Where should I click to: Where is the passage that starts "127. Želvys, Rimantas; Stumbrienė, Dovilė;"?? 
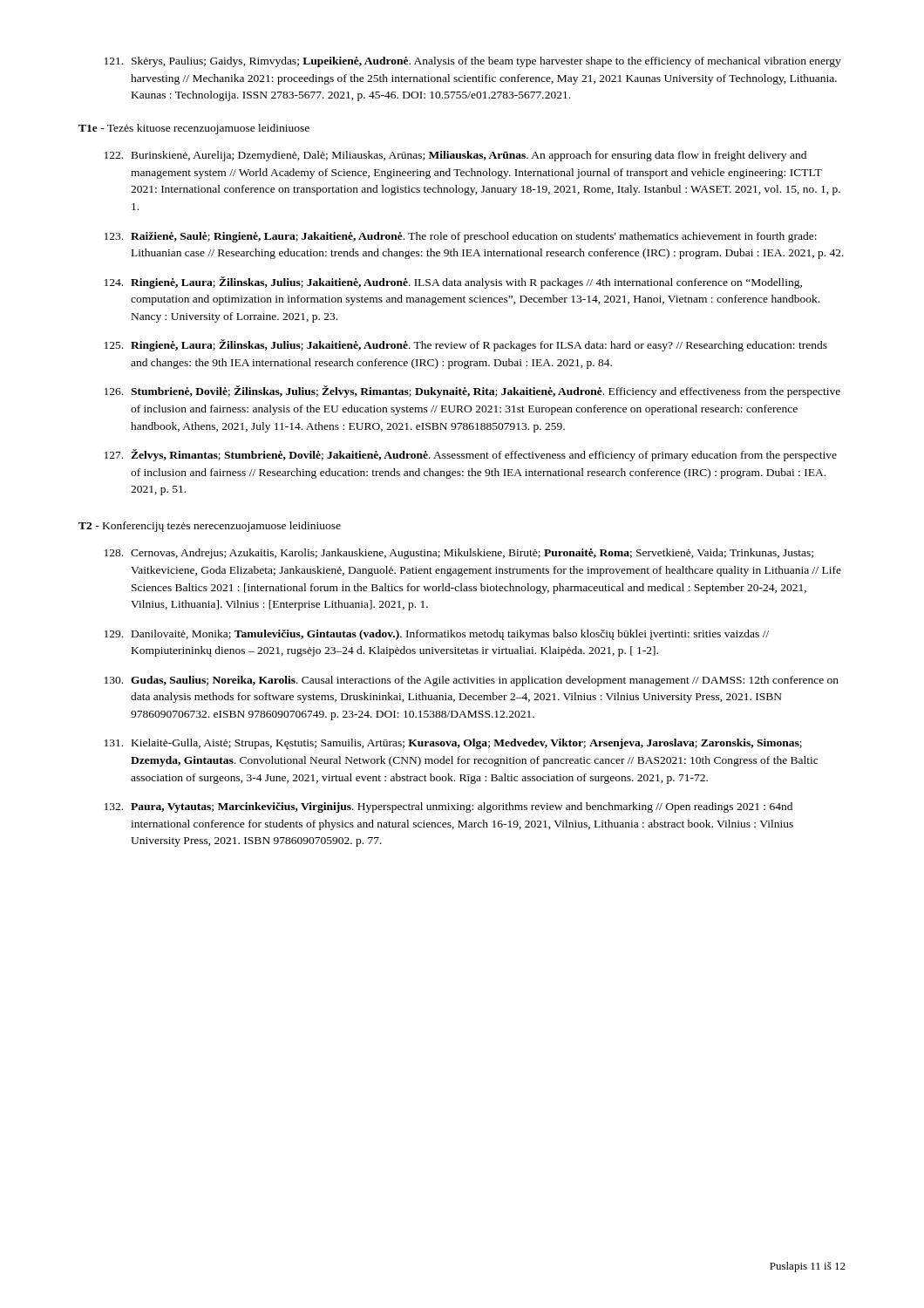pos(462,472)
